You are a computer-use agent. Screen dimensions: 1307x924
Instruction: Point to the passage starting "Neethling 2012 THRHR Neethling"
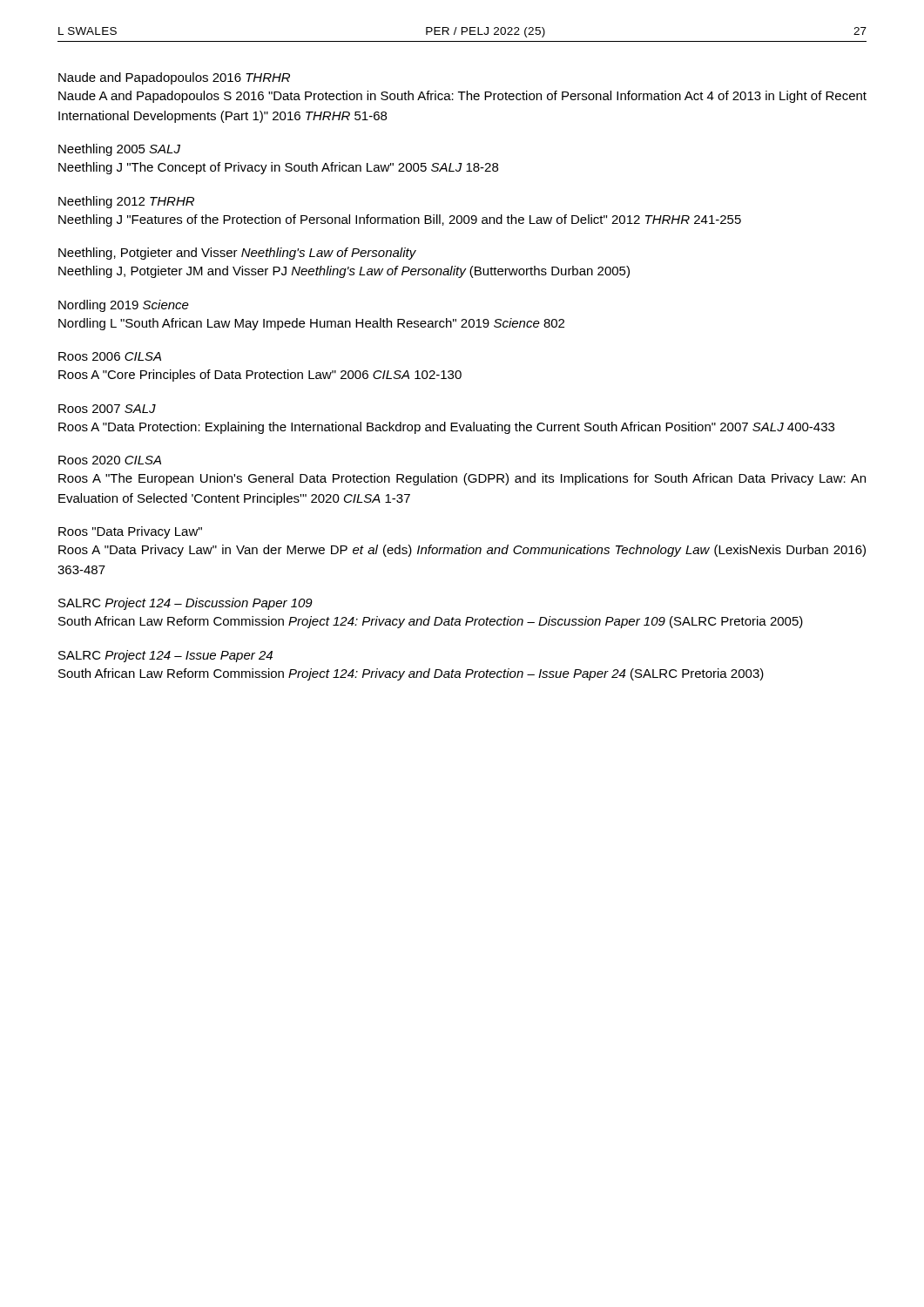pos(462,211)
